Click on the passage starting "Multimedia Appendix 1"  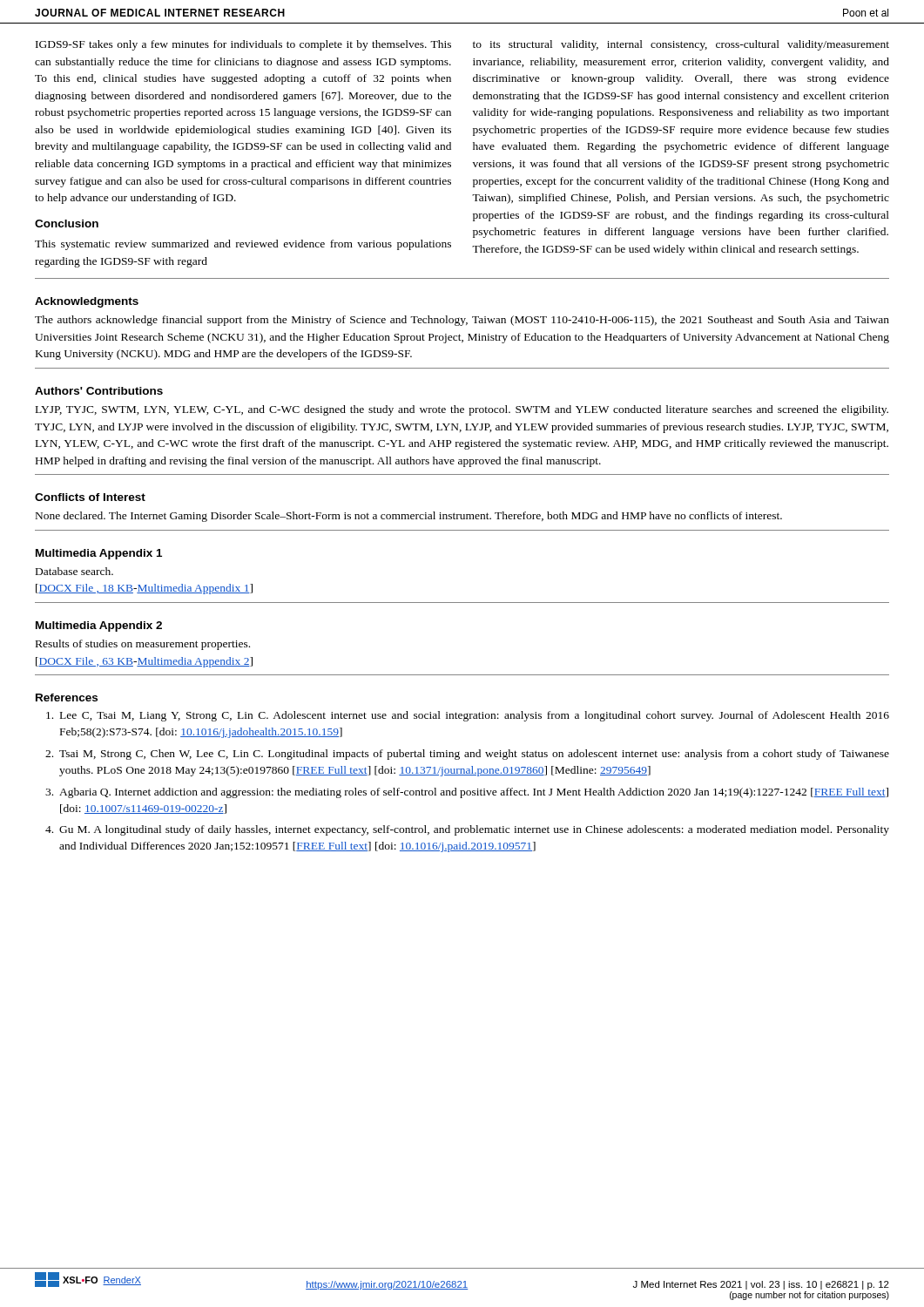(x=99, y=553)
